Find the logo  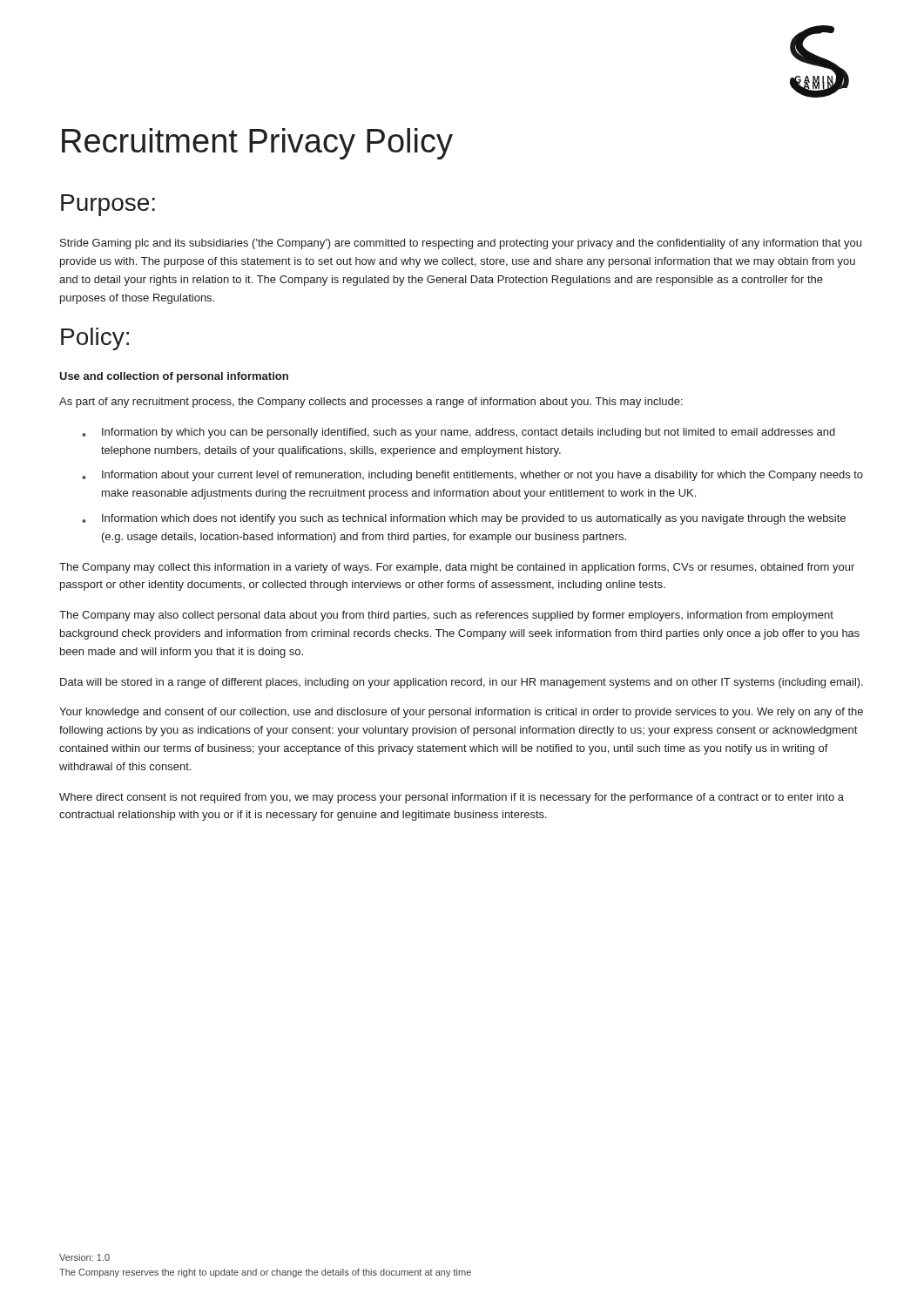point(819,63)
